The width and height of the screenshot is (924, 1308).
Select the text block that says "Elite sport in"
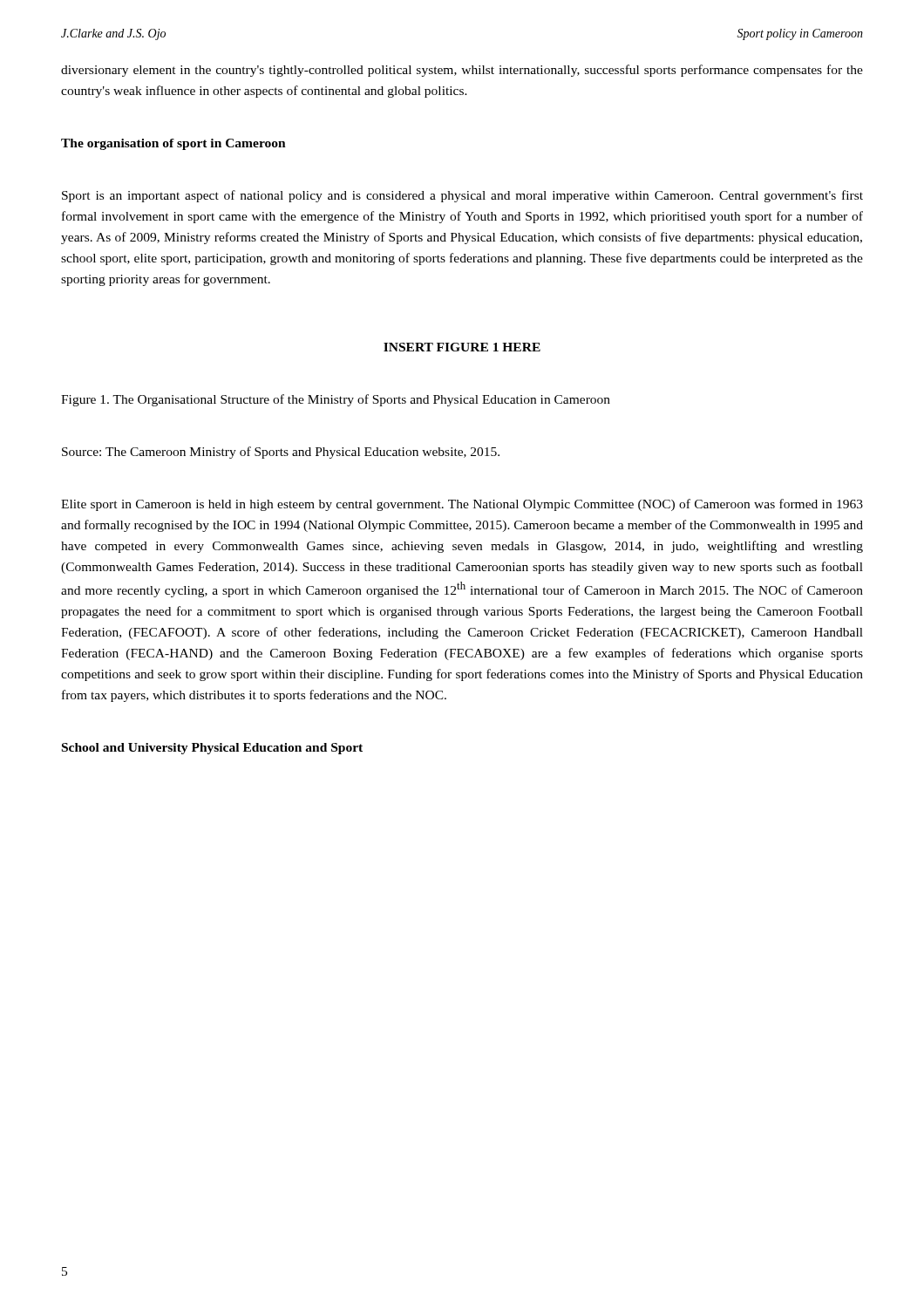(x=462, y=600)
